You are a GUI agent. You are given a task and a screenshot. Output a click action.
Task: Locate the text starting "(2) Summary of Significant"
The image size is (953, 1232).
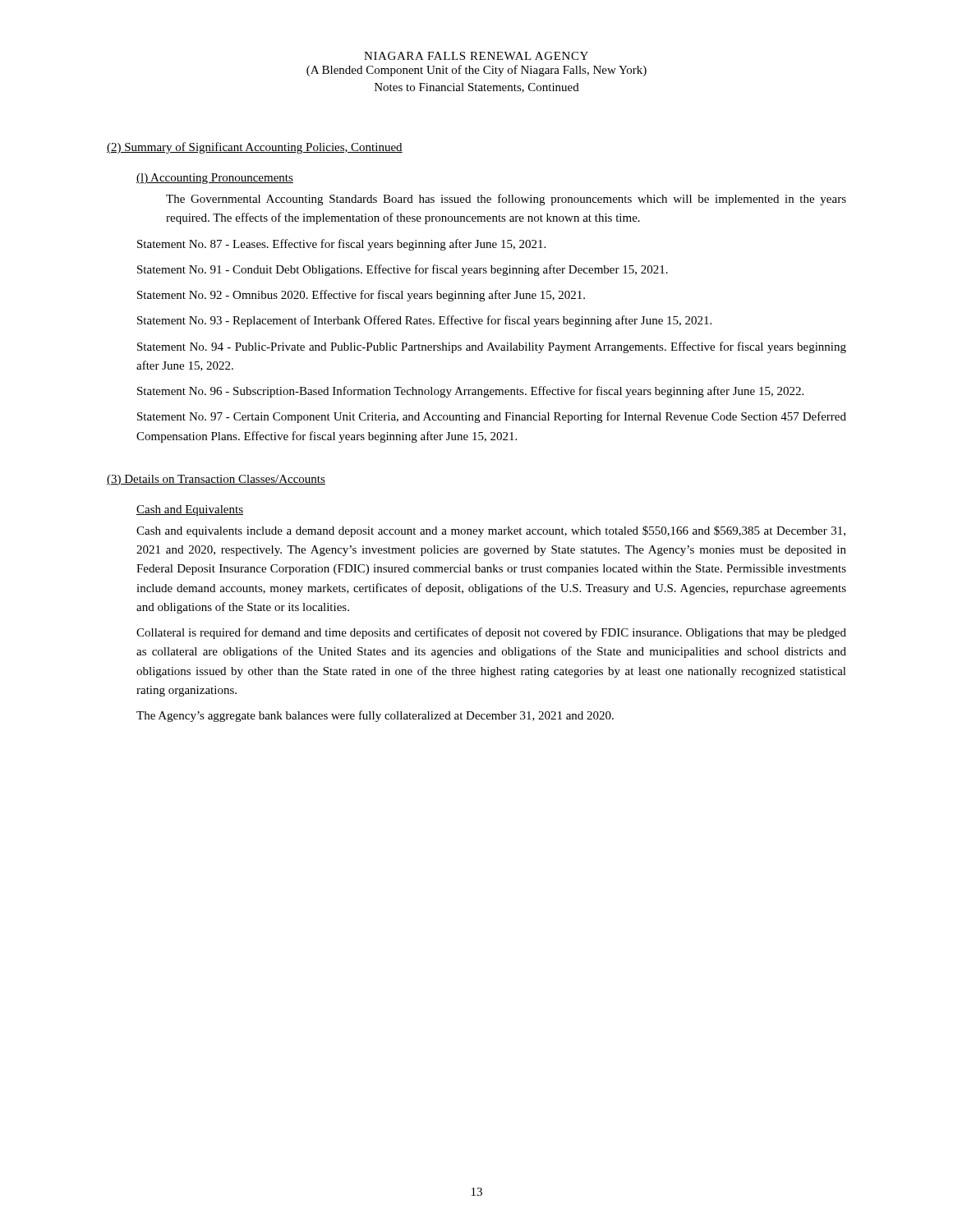click(x=254, y=147)
